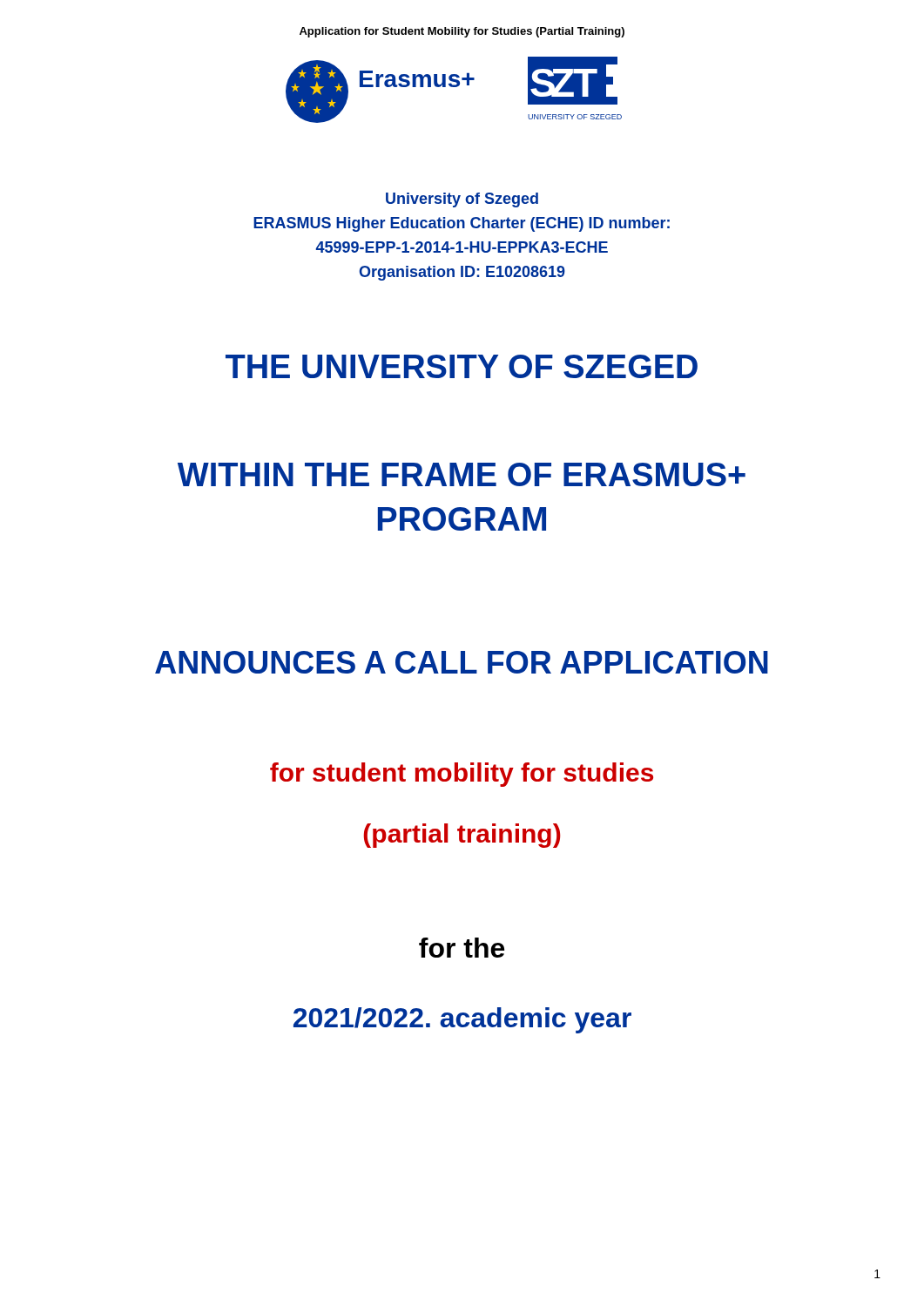Locate the text block starting "2021/2022. academic year"
The width and height of the screenshot is (924, 1307).
tap(462, 1018)
